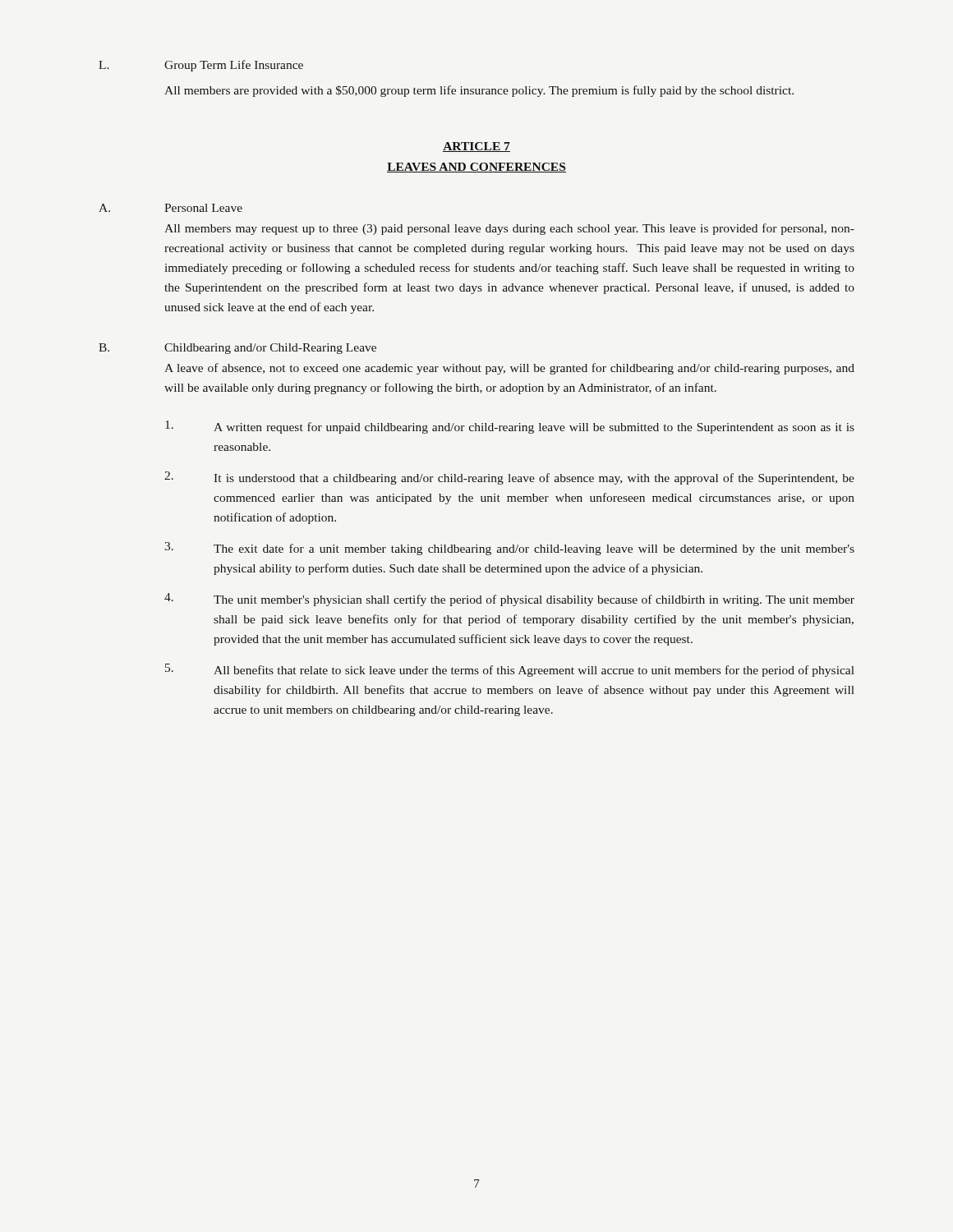Point to the block beginning "L. Group Term Life"

201,66
